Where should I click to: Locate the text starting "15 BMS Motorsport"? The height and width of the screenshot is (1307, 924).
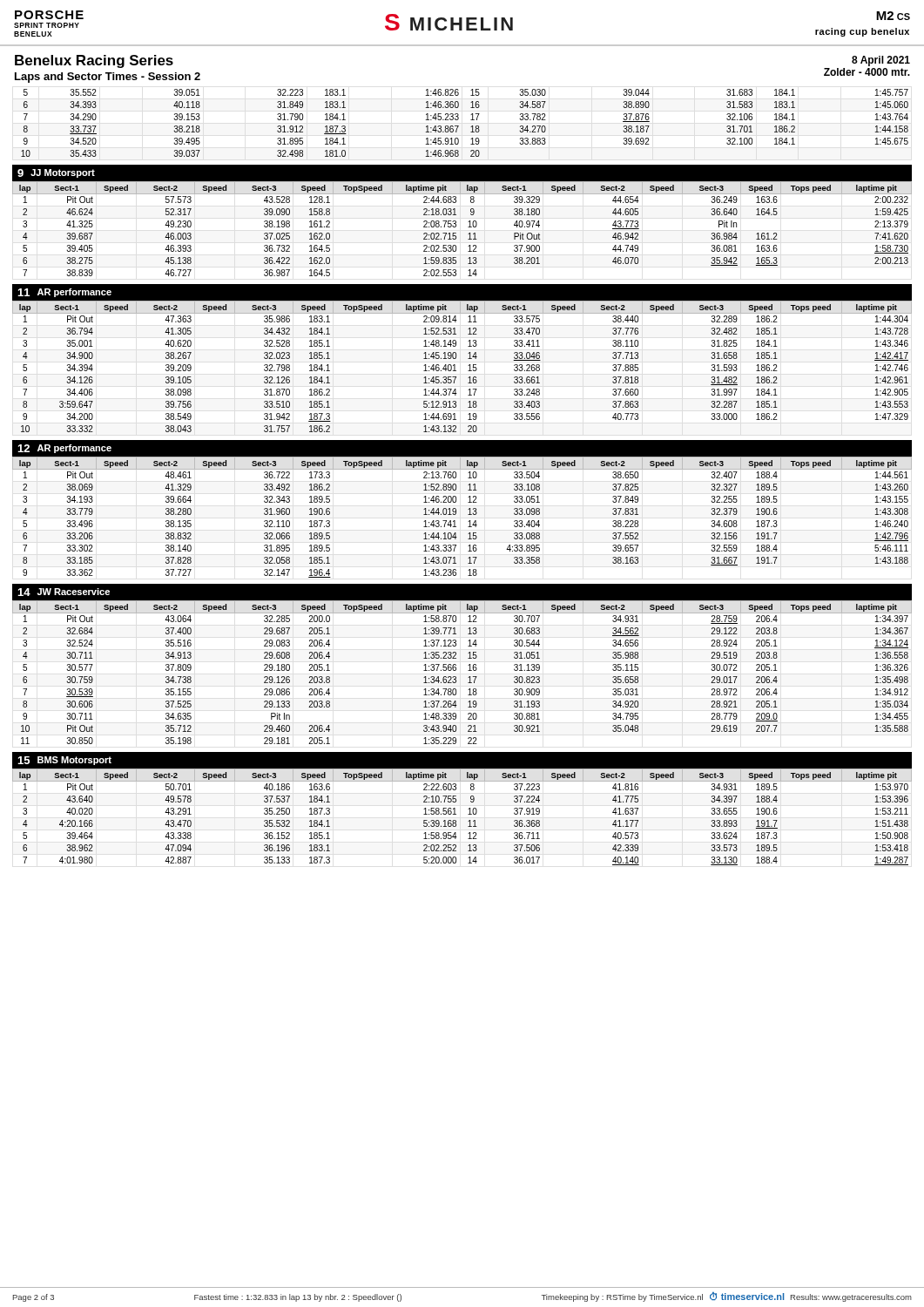pyautogui.click(x=64, y=760)
